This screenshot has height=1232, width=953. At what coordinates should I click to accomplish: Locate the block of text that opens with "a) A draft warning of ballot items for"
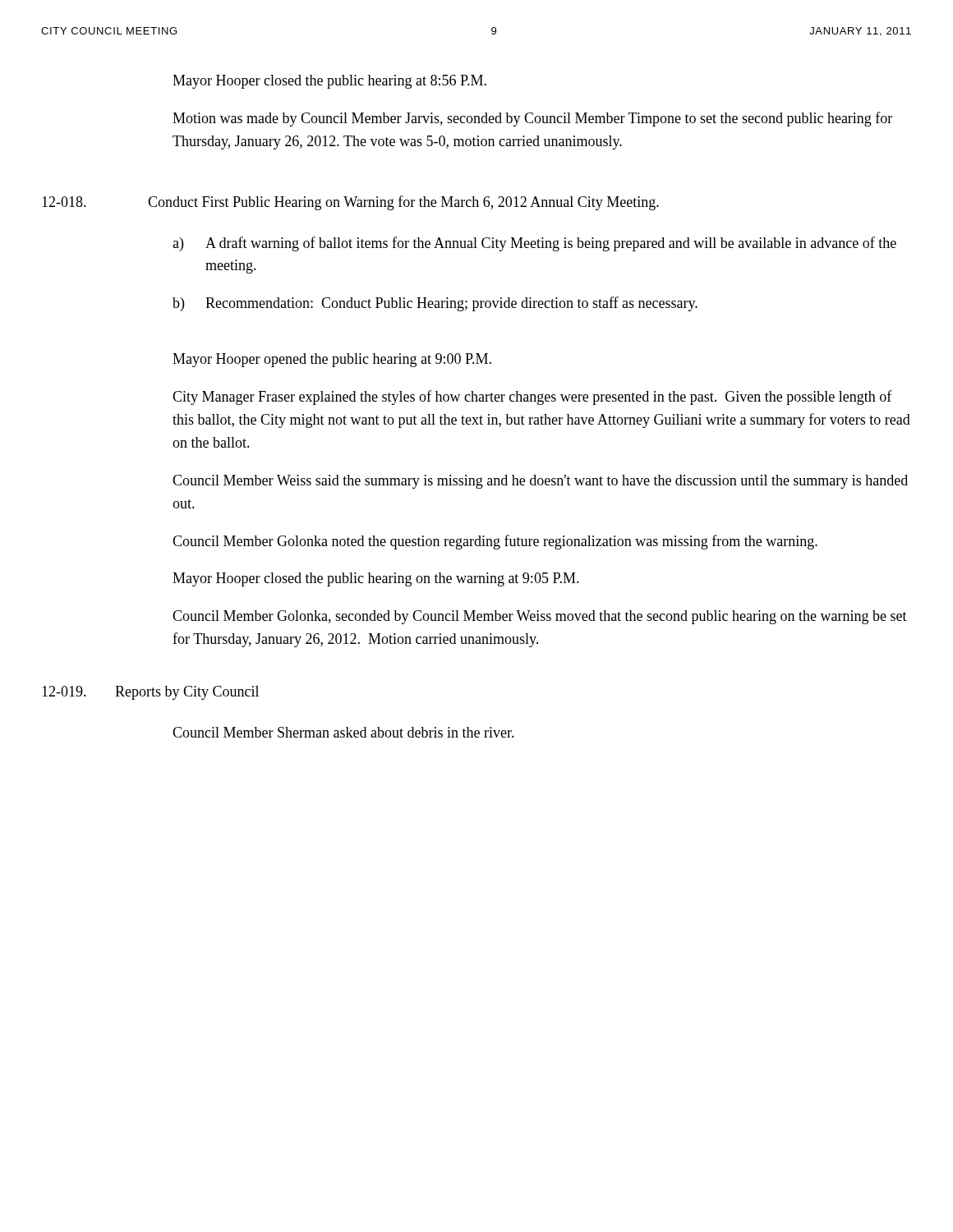[x=542, y=255]
